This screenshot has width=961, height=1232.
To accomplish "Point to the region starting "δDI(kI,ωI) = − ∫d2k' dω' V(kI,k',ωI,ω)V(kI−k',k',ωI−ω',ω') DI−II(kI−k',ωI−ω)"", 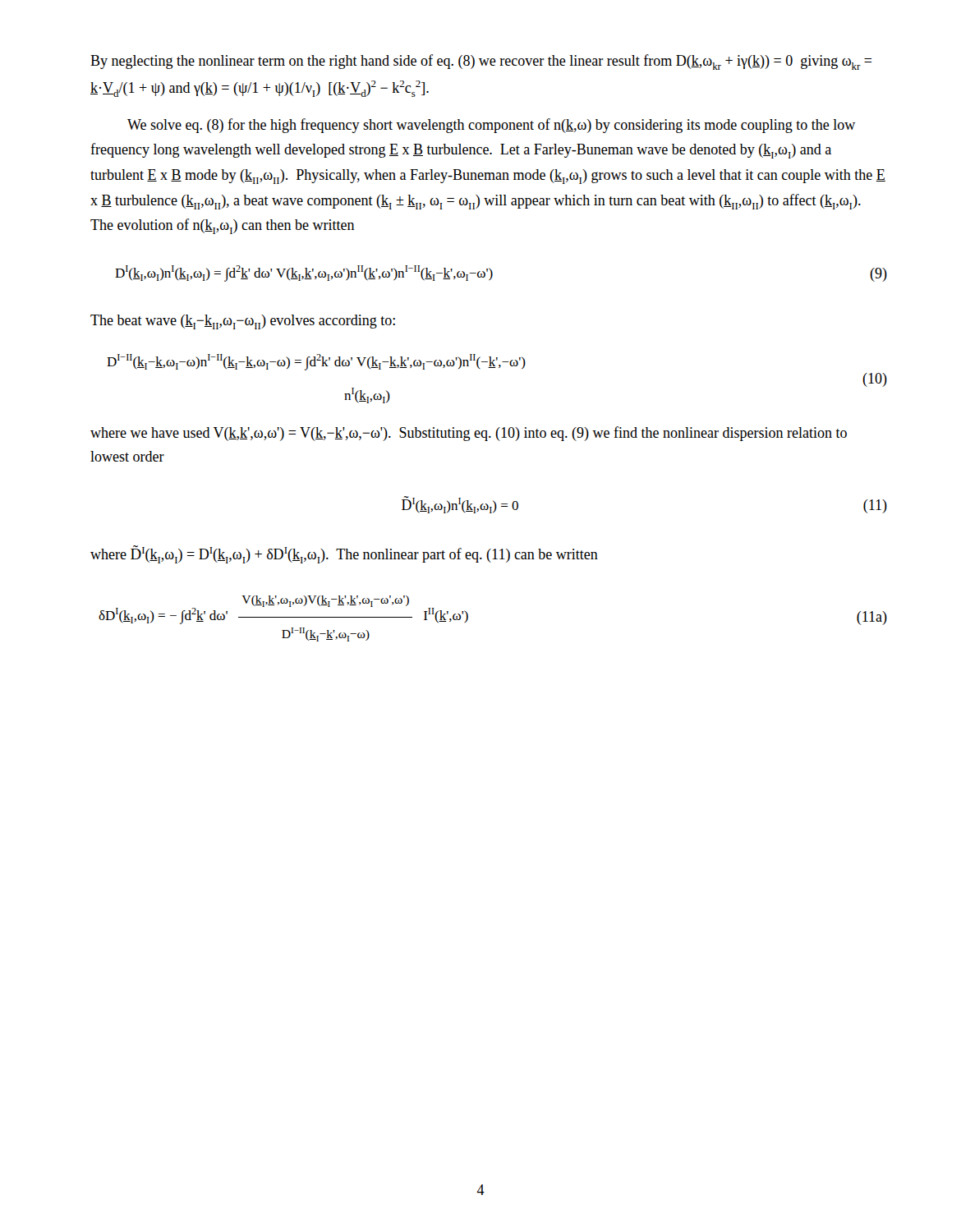I will tap(328, 607).
